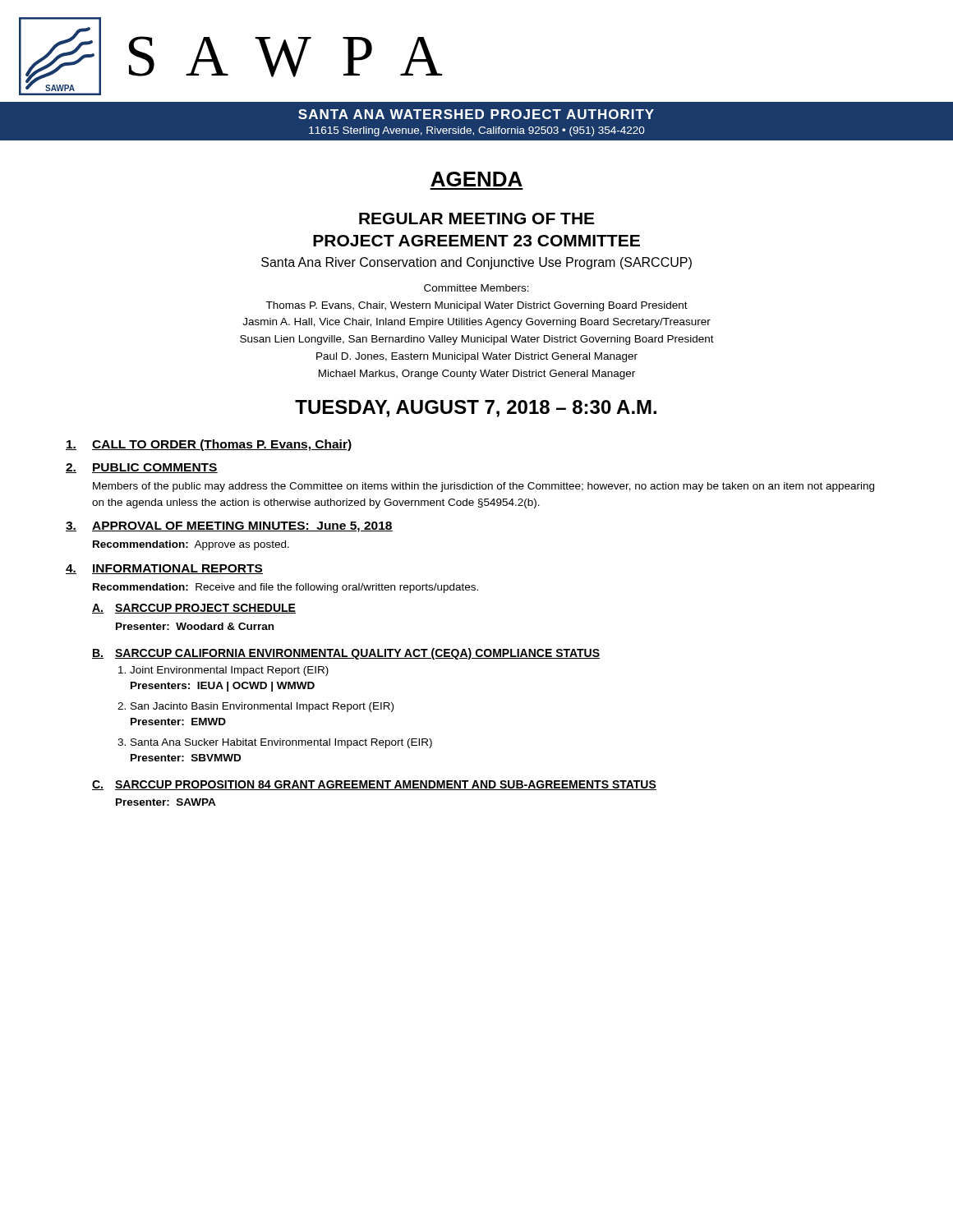Select the text starting "2. PUBLIC COMMENTS Members of"
The height and width of the screenshot is (1232, 953).
476,485
